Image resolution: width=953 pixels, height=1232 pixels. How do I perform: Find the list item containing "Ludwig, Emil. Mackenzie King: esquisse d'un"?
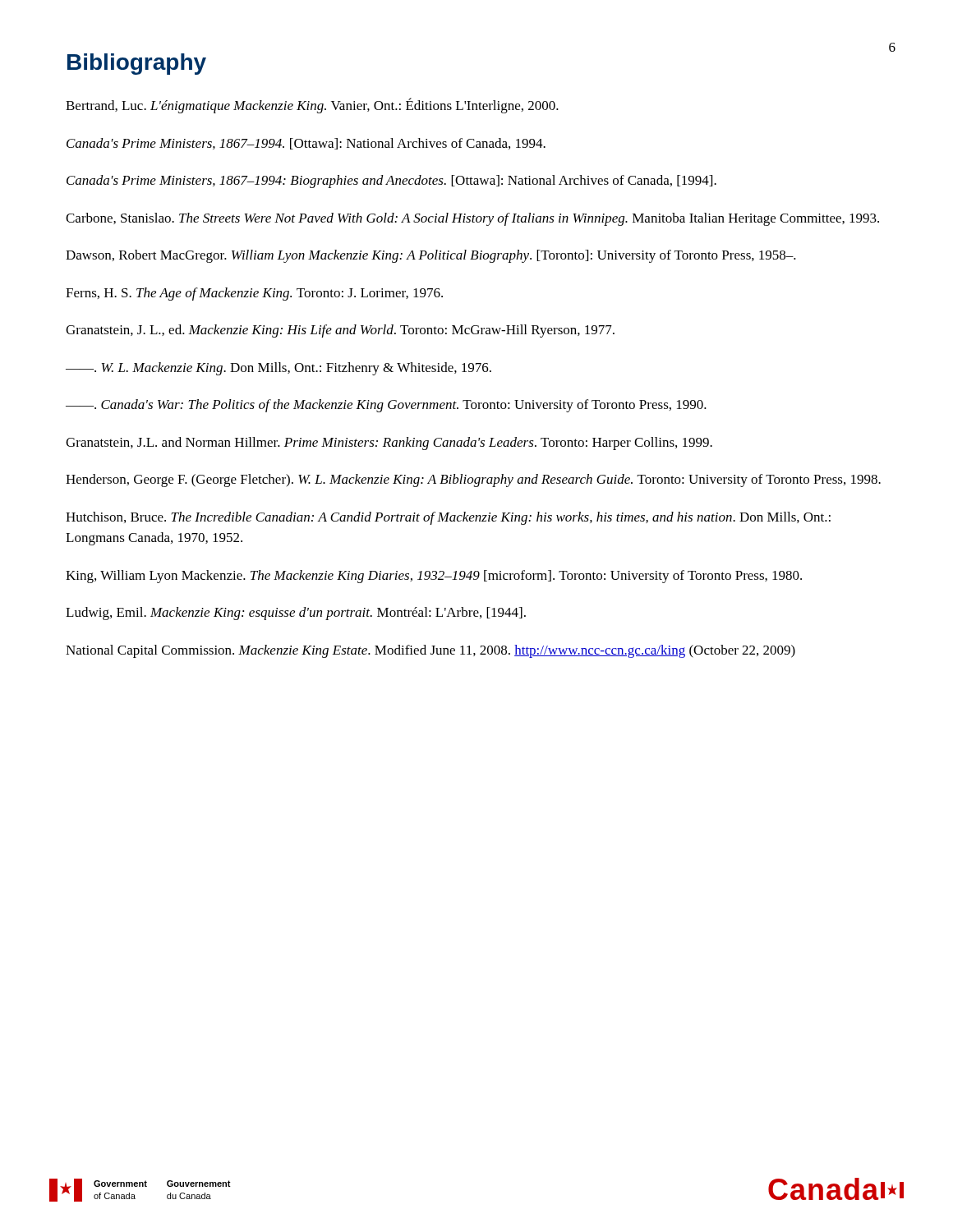tap(296, 612)
